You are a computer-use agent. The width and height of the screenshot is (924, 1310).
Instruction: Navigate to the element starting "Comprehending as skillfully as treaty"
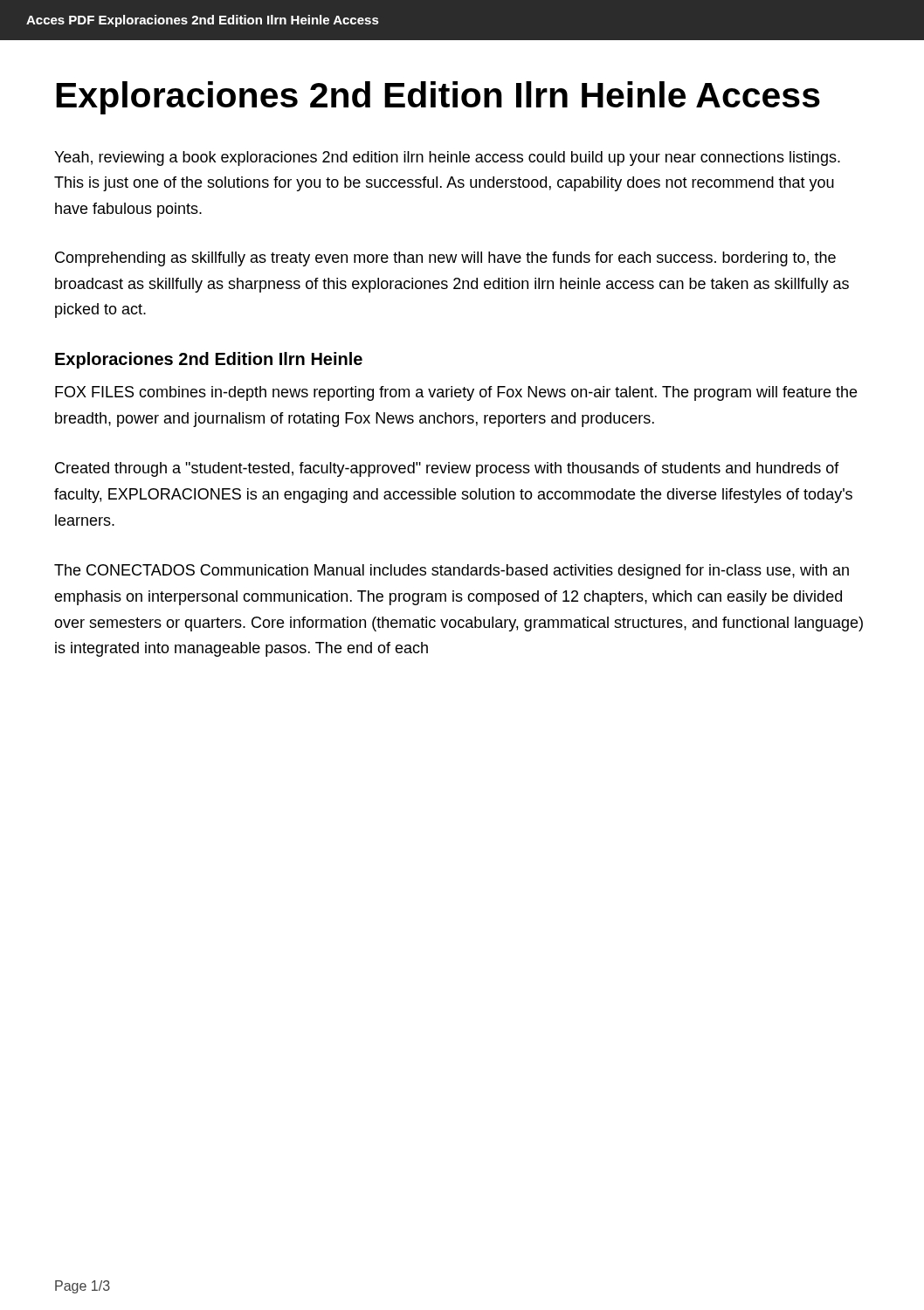pos(452,283)
